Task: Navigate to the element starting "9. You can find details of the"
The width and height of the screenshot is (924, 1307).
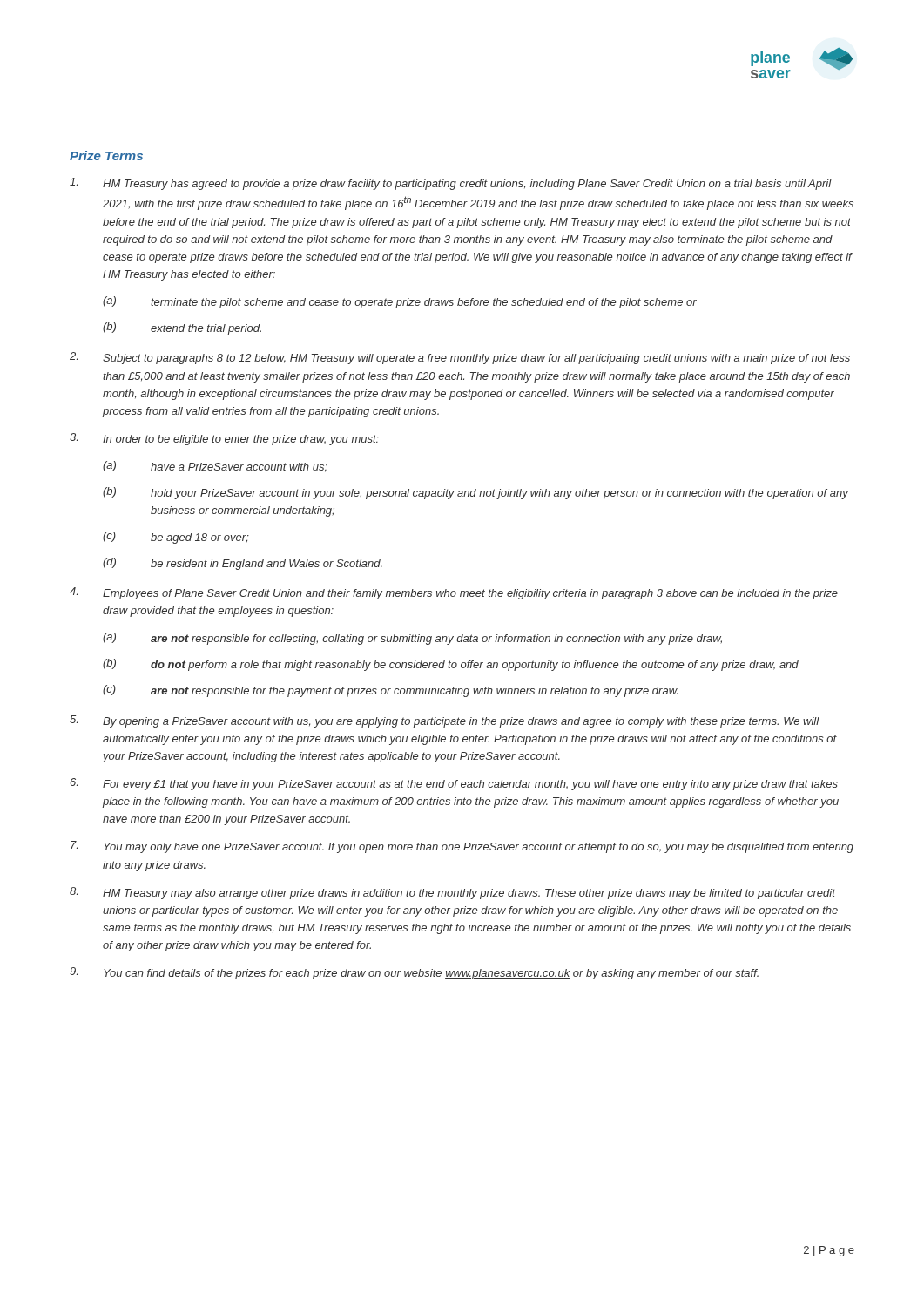Action: pyautogui.click(x=462, y=974)
